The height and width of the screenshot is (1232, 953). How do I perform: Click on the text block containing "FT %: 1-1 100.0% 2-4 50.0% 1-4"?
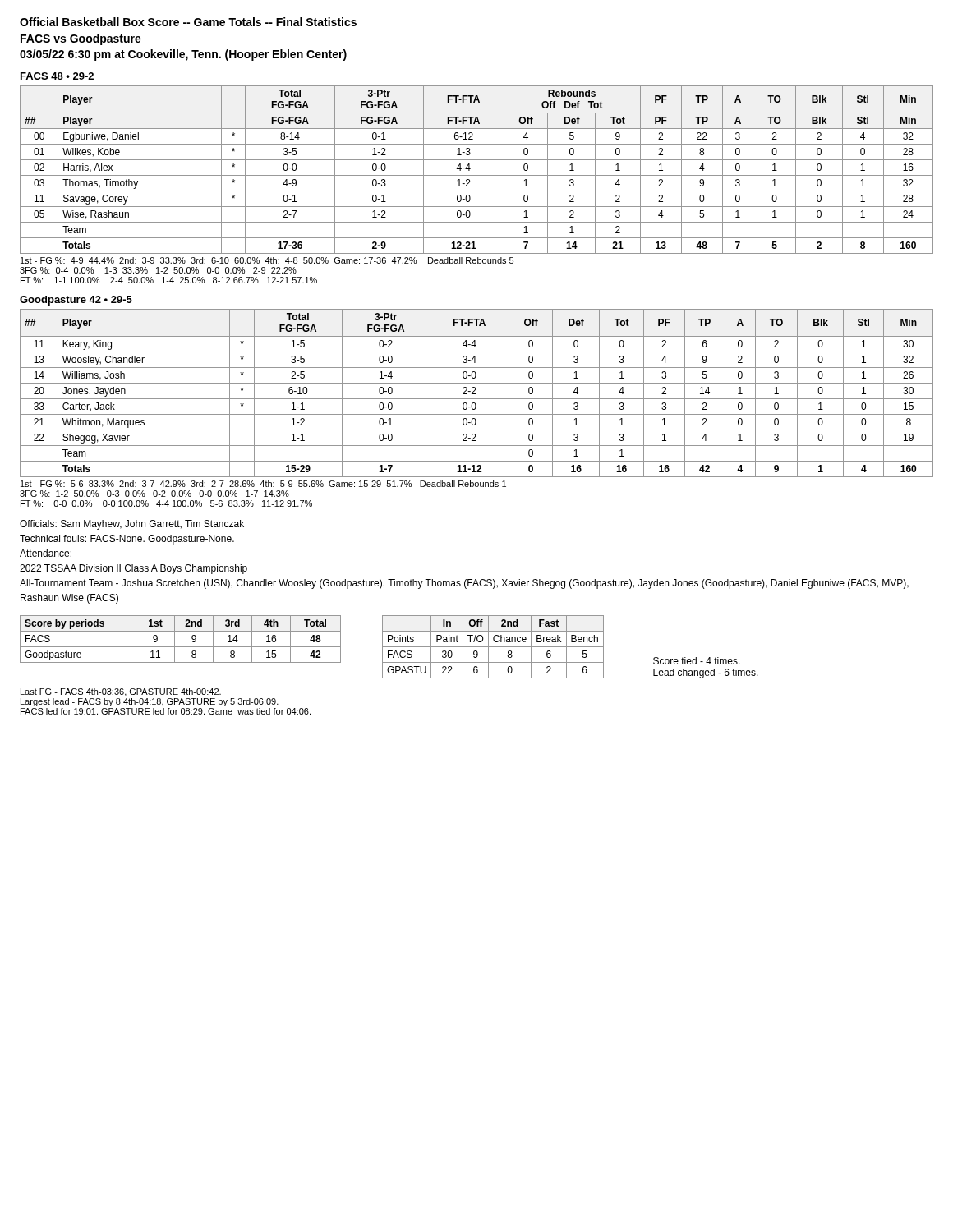[x=169, y=280]
